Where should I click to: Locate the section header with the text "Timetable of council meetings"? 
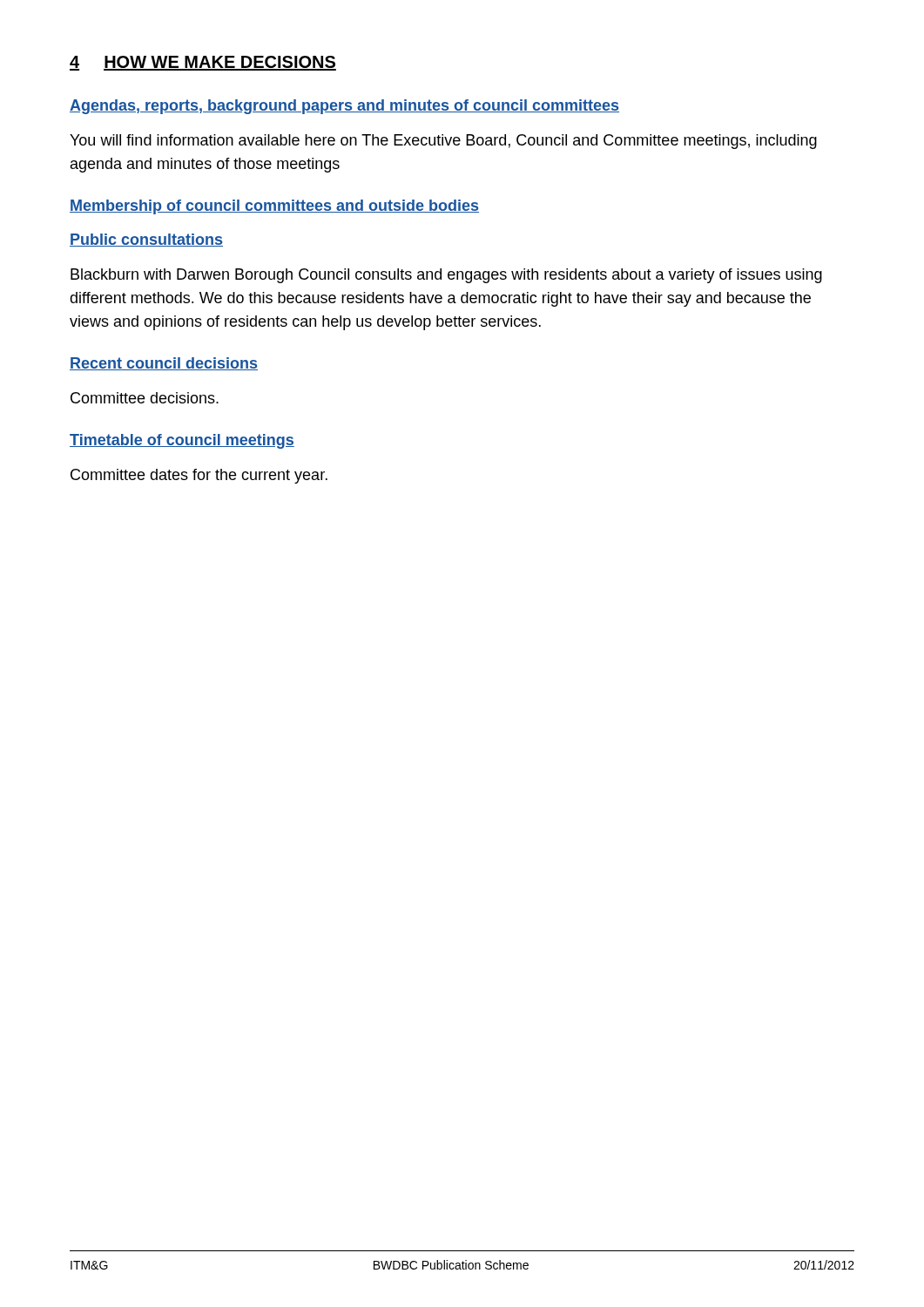[x=182, y=440]
